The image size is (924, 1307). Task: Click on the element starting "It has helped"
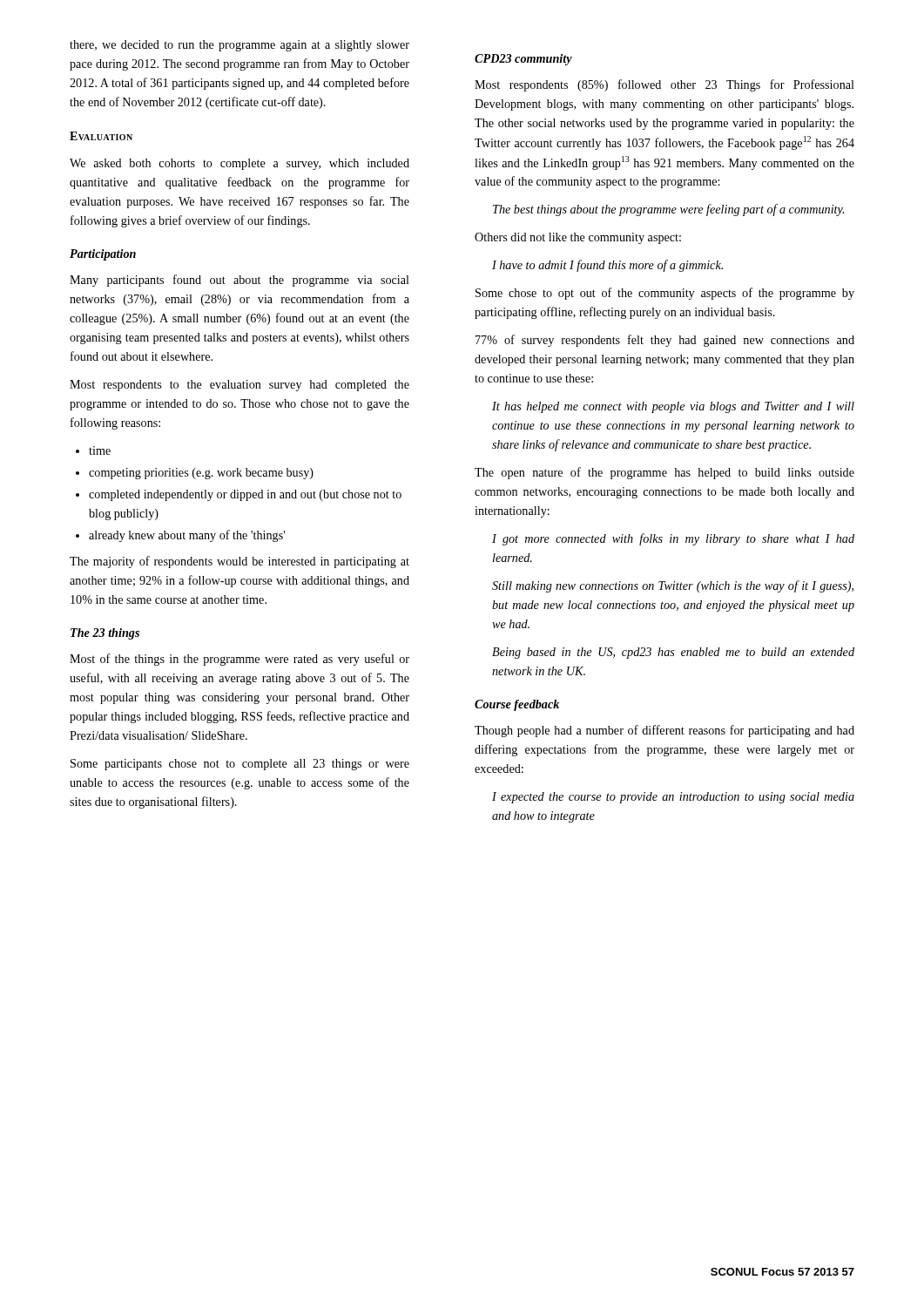(x=673, y=426)
